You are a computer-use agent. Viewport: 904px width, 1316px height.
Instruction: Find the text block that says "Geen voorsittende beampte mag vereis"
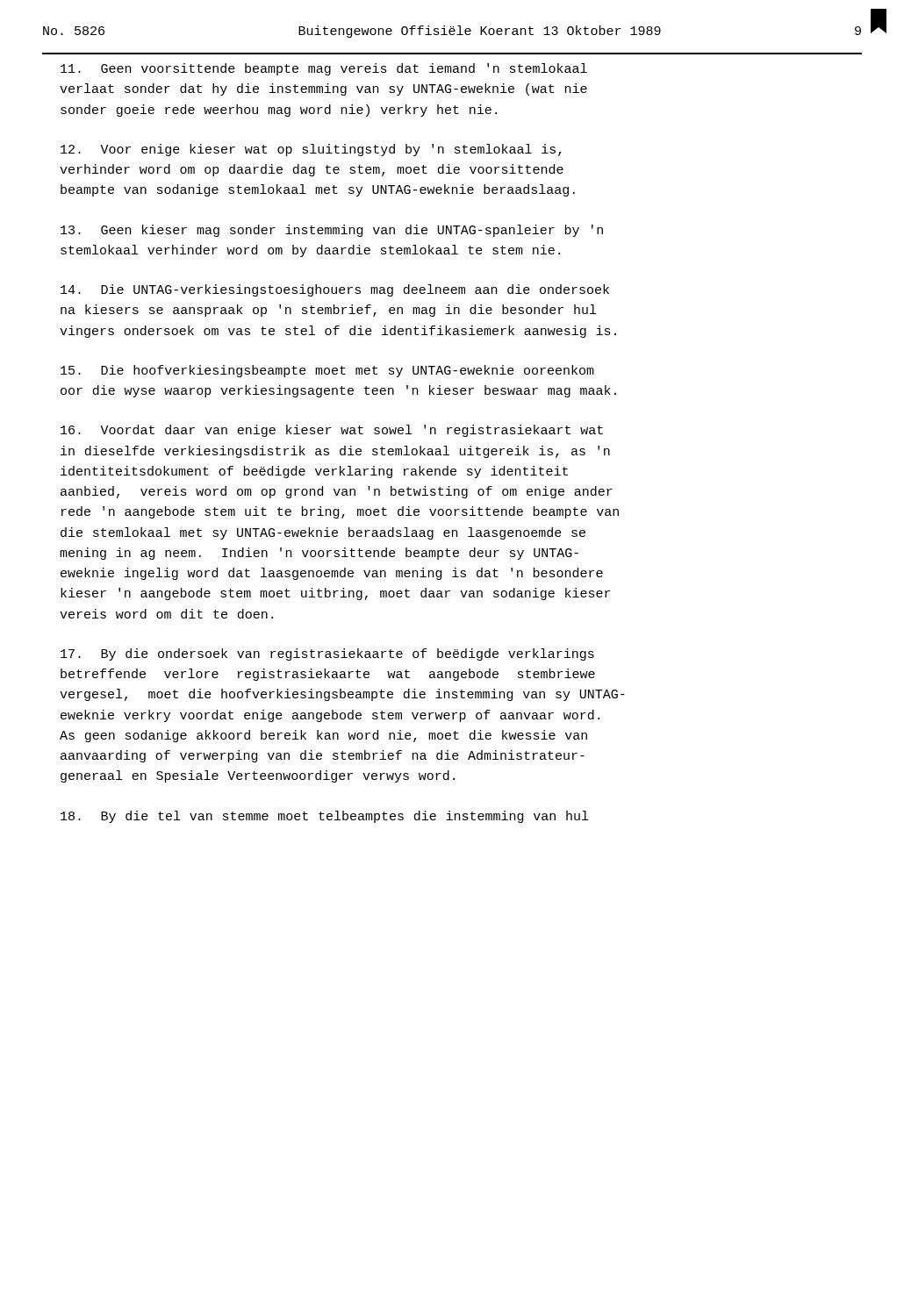(324, 90)
